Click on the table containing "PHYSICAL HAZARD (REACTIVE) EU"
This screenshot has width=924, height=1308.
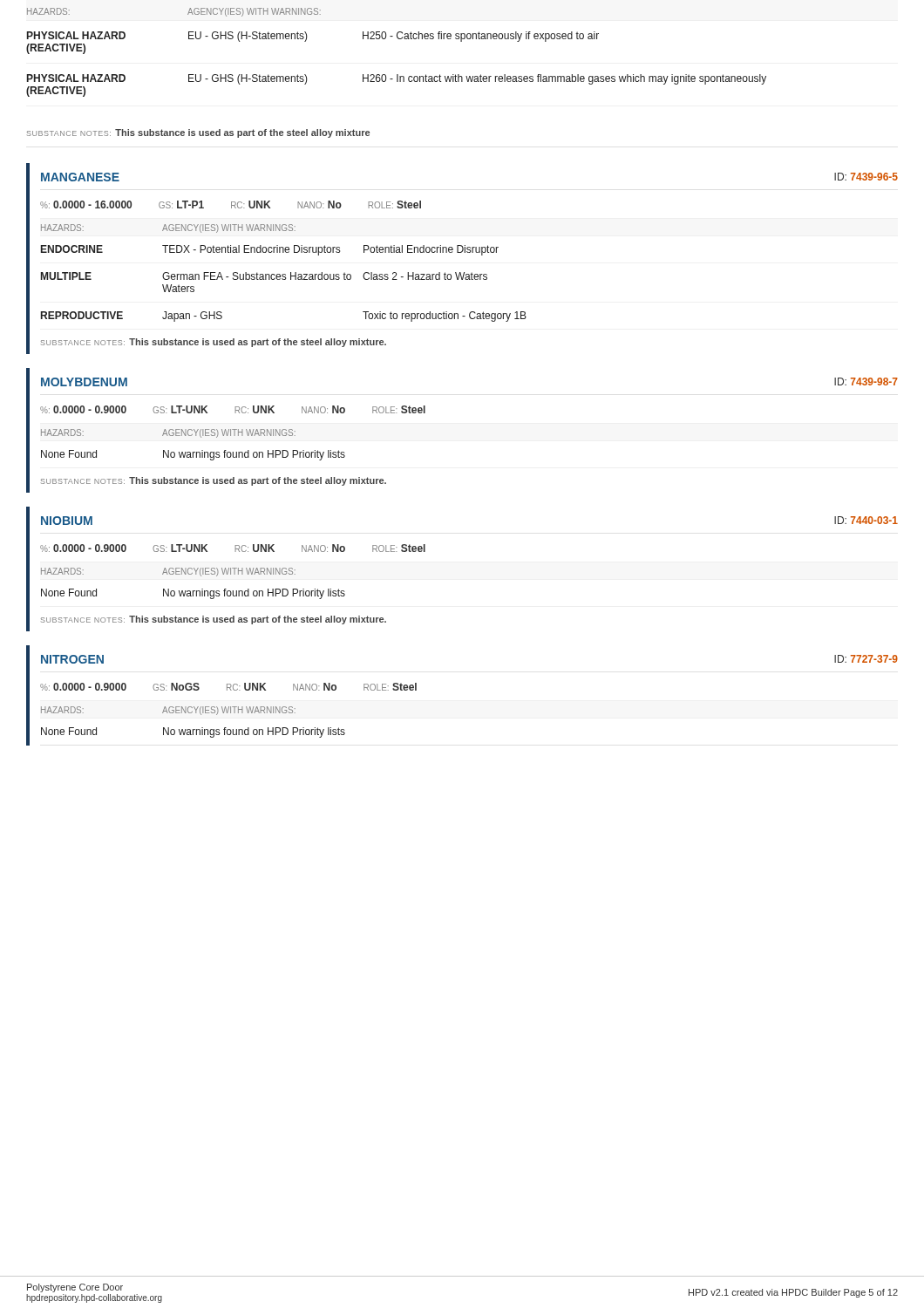(x=462, y=42)
